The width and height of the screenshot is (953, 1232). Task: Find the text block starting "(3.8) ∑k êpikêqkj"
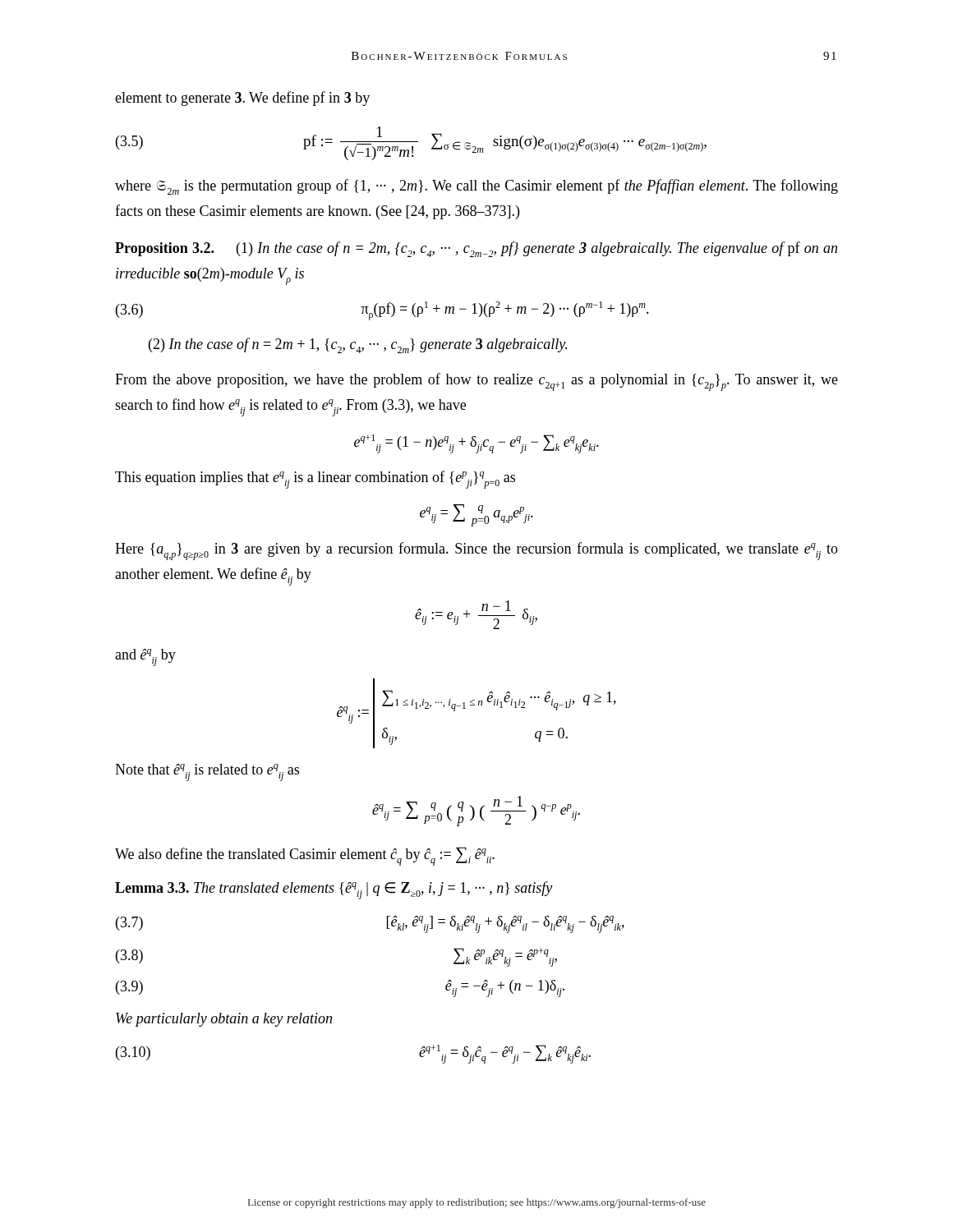pyautogui.click(x=476, y=955)
